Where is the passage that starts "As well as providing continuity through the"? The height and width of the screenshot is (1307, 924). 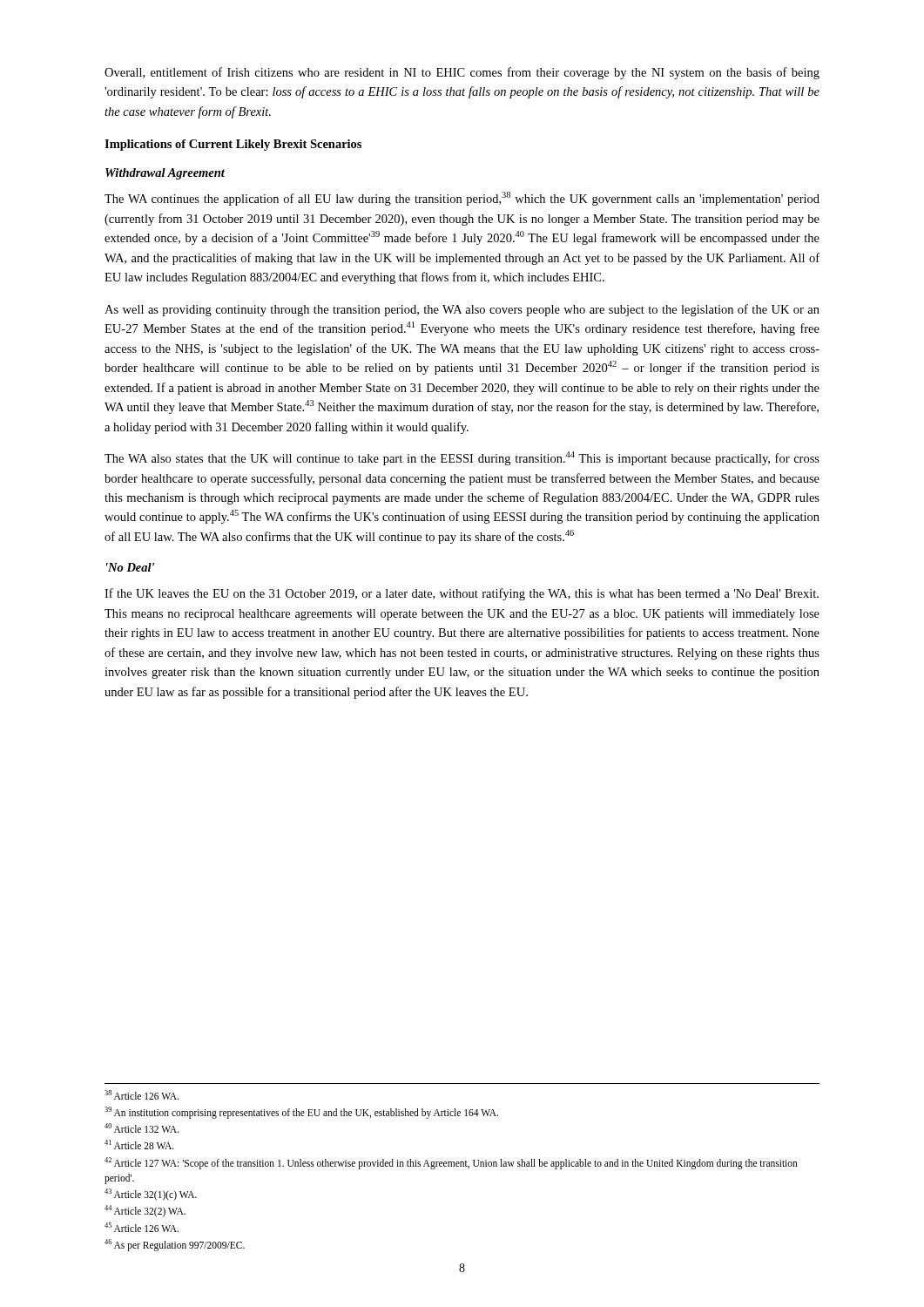(462, 368)
